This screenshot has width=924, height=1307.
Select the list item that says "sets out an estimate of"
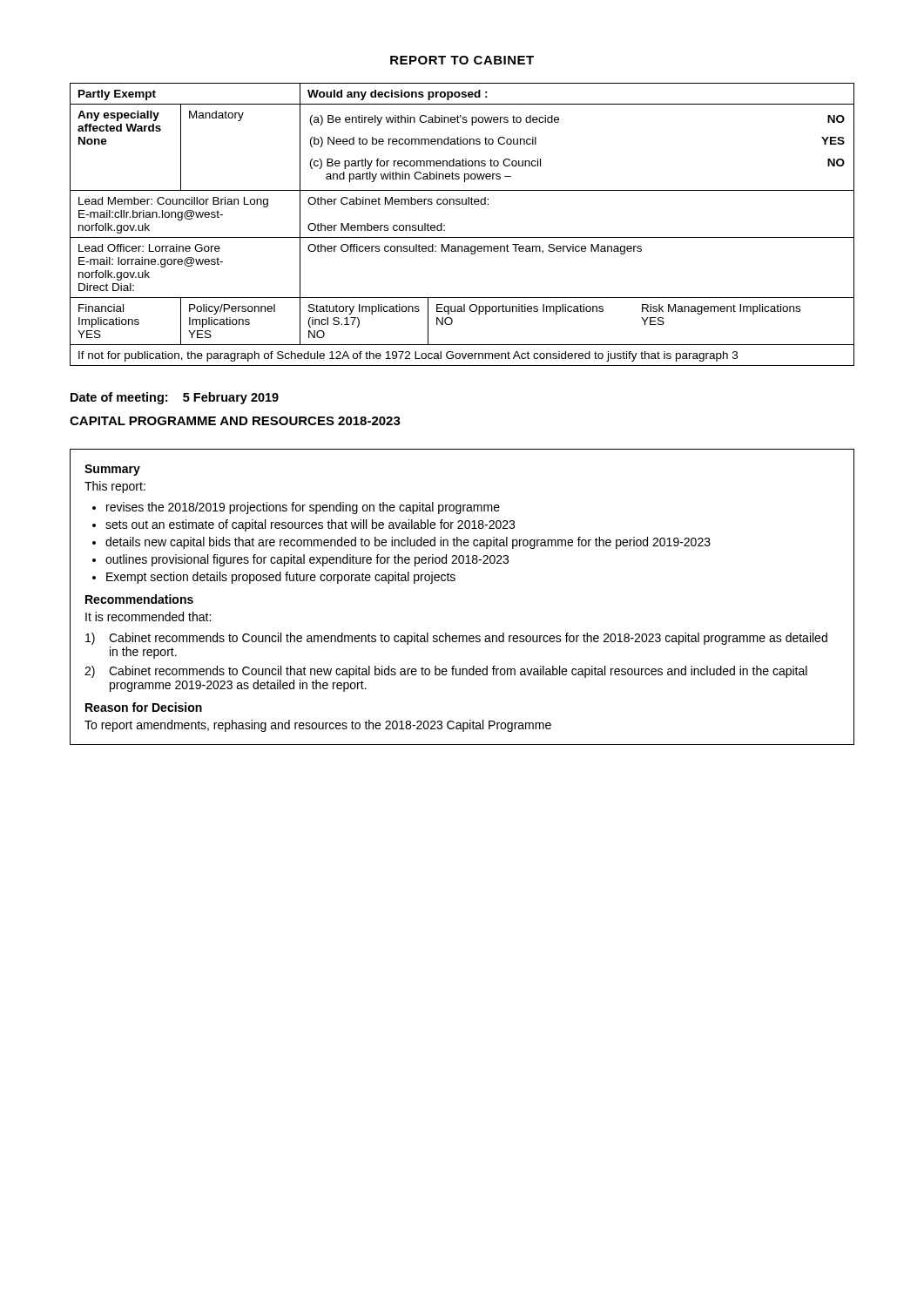coord(310,525)
